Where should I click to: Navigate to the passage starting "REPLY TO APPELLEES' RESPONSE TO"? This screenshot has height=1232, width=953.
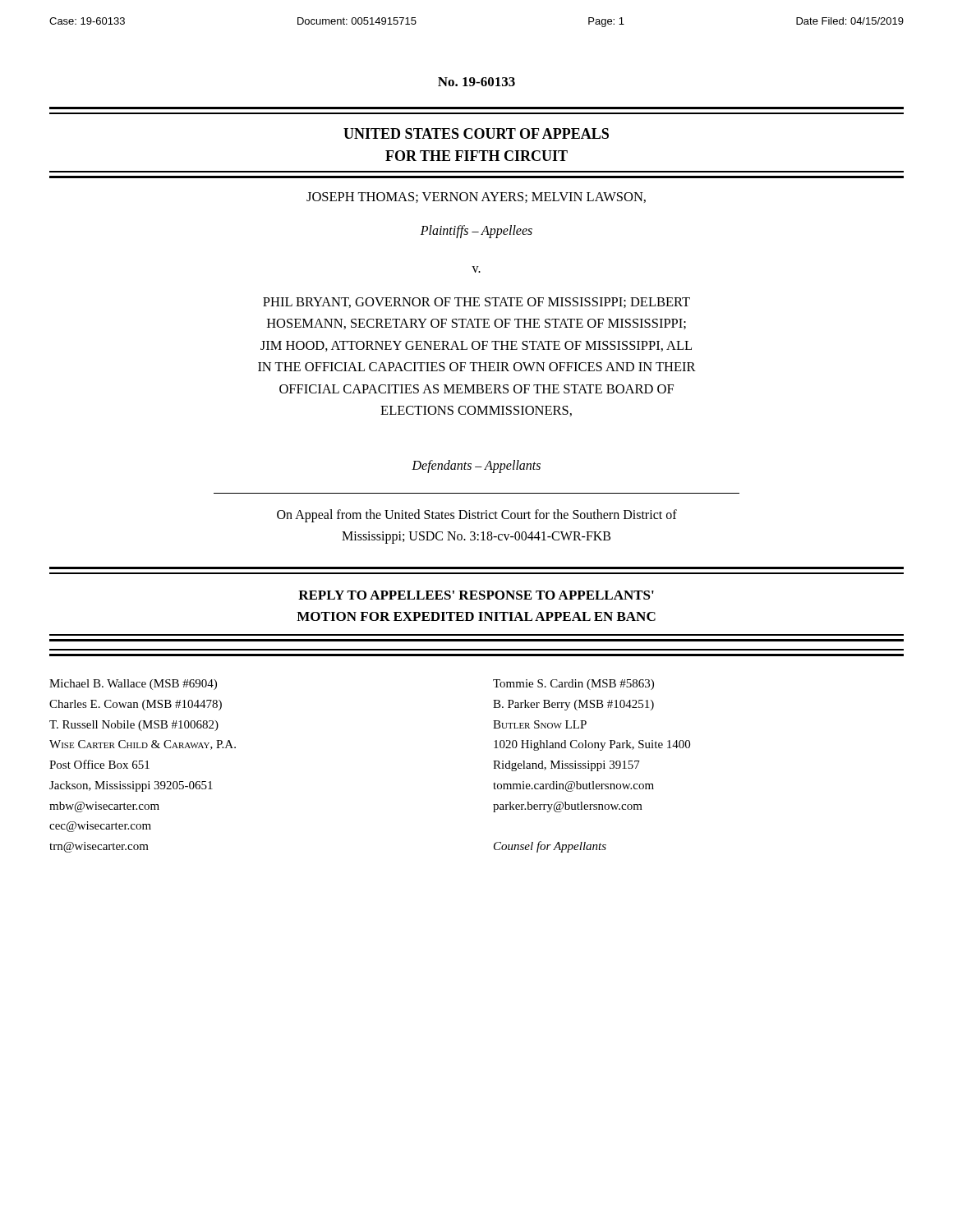tap(476, 606)
